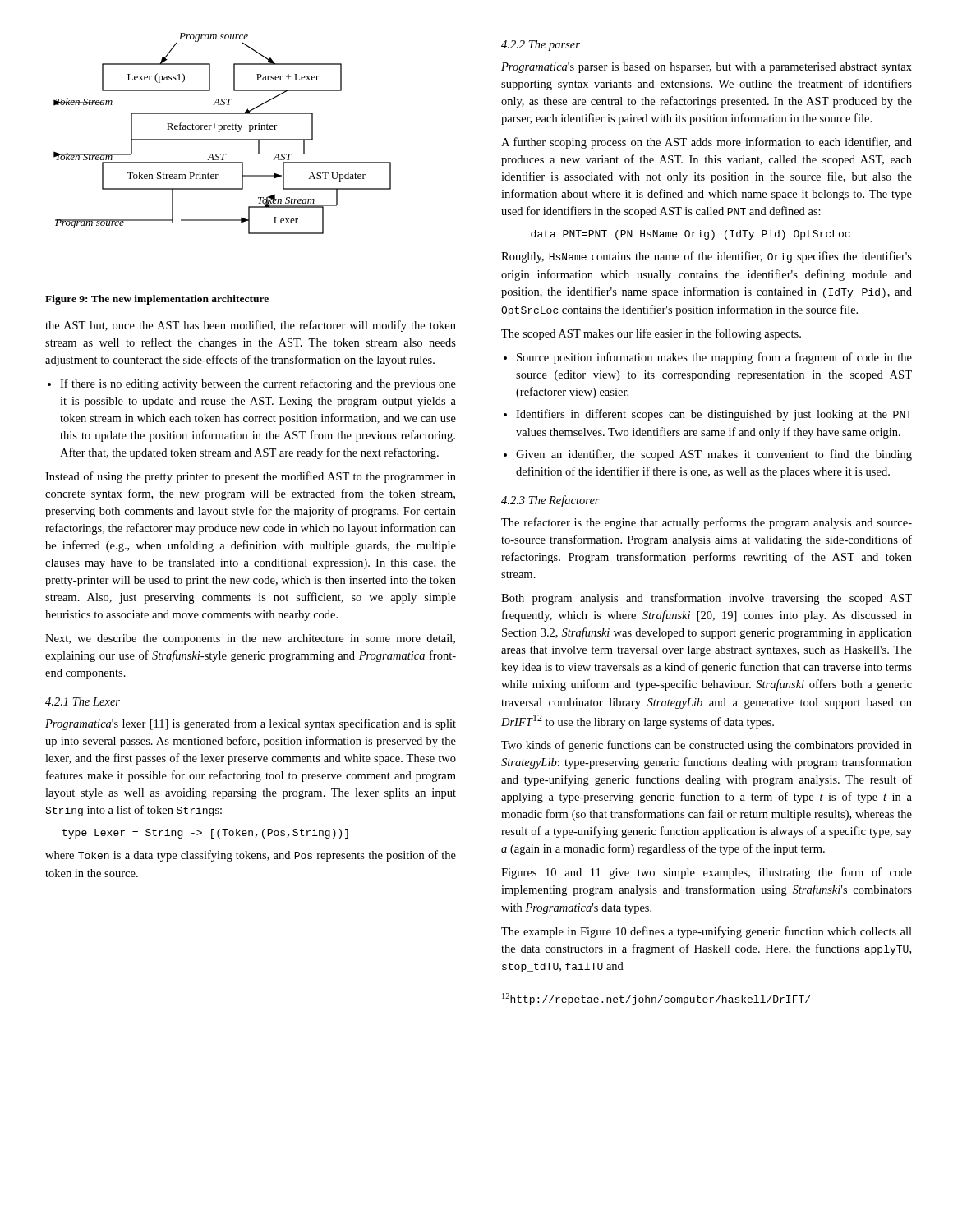Screen dimensions: 1232x953
Task: Select the formula containing "data PNT=PNT (PN"
Action: click(715, 235)
